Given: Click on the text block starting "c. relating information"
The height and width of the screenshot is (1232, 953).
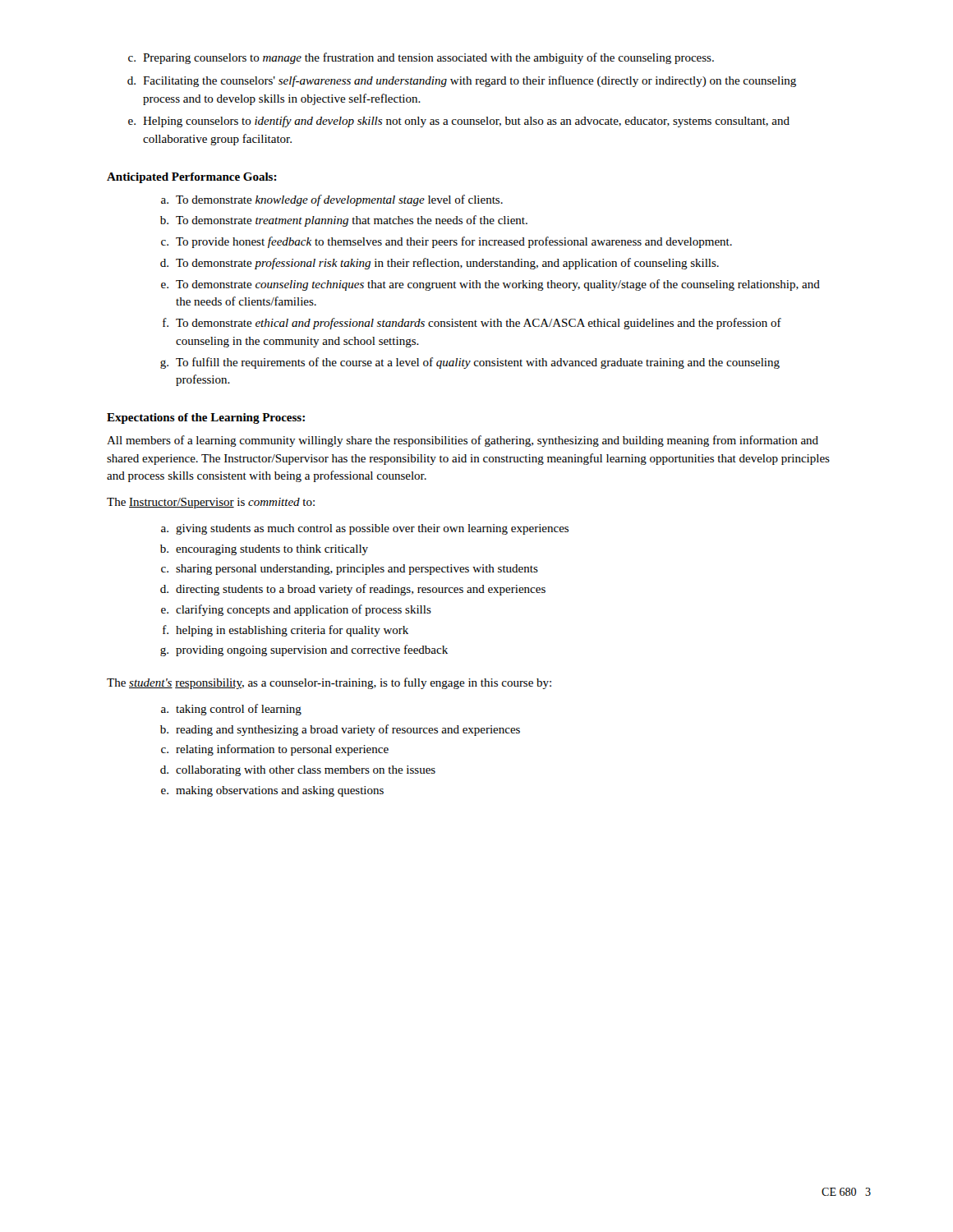Looking at the screenshot, I should [275, 750].
